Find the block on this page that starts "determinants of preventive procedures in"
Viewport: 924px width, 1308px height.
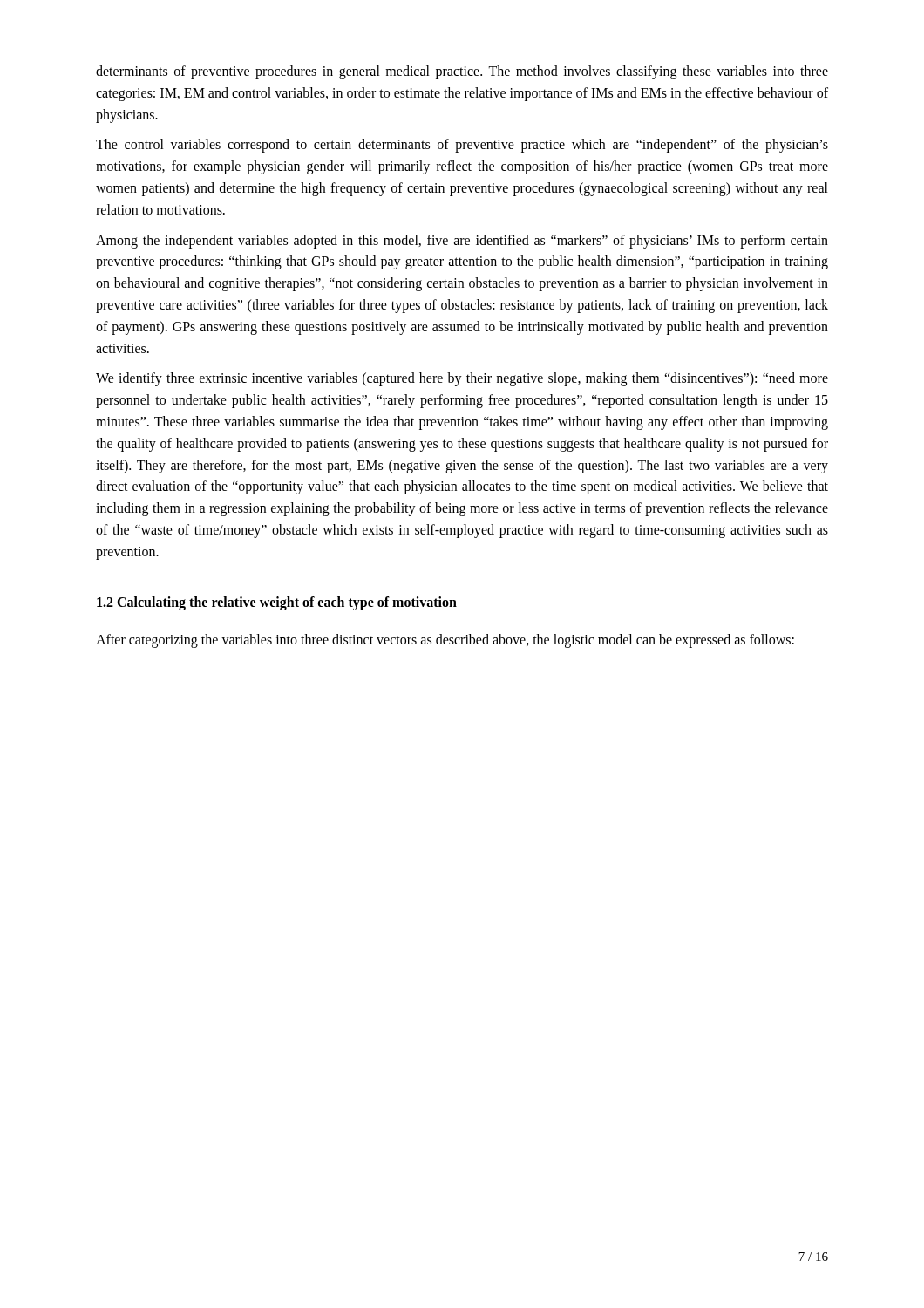pyautogui.click(x=462, y=312)
